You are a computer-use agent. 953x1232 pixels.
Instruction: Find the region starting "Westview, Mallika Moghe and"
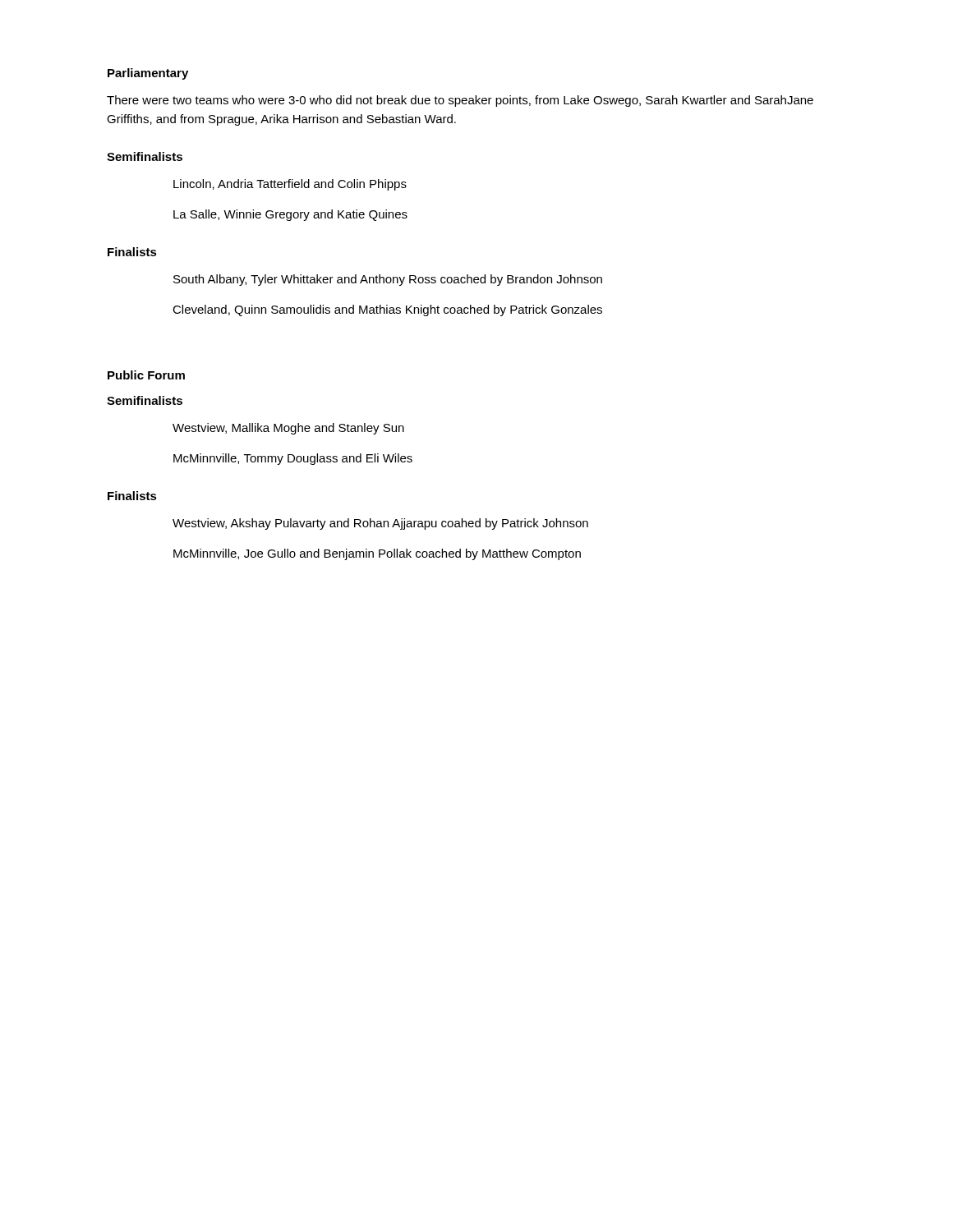click(x=289, y=428)
